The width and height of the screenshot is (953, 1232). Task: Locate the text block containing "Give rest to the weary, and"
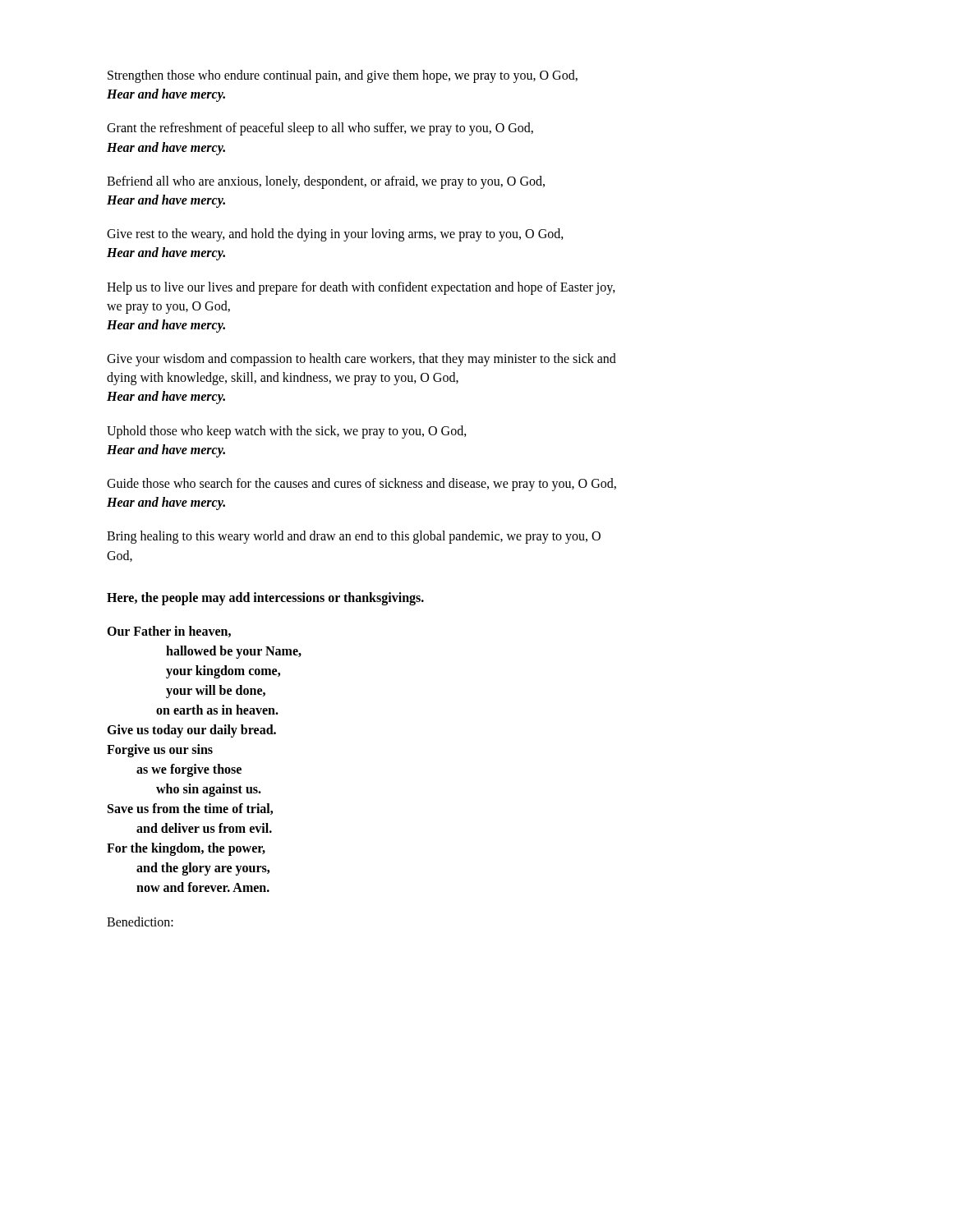[x=335, y=243]
